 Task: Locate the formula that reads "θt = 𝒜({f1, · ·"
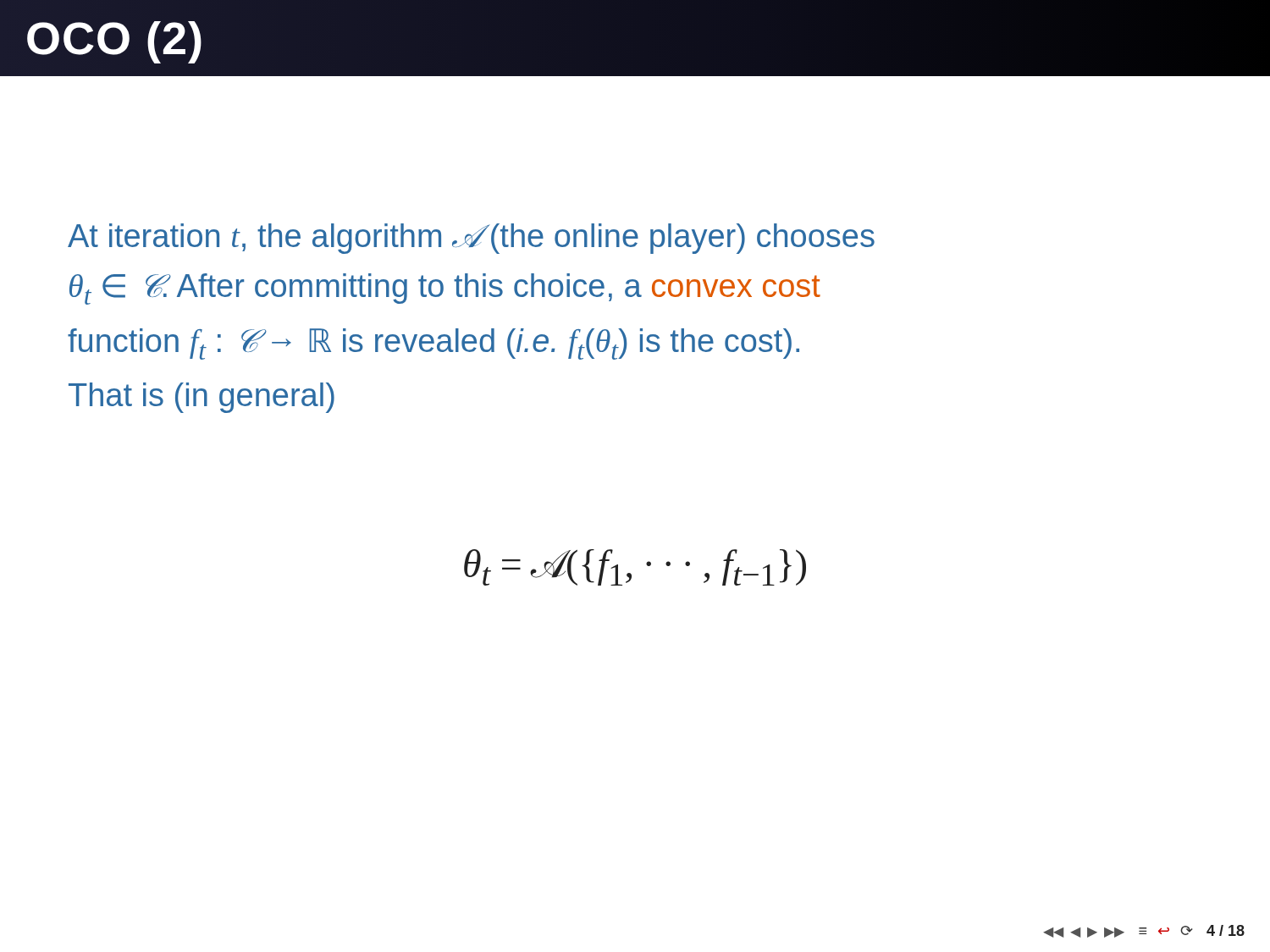tap(635, 567)
